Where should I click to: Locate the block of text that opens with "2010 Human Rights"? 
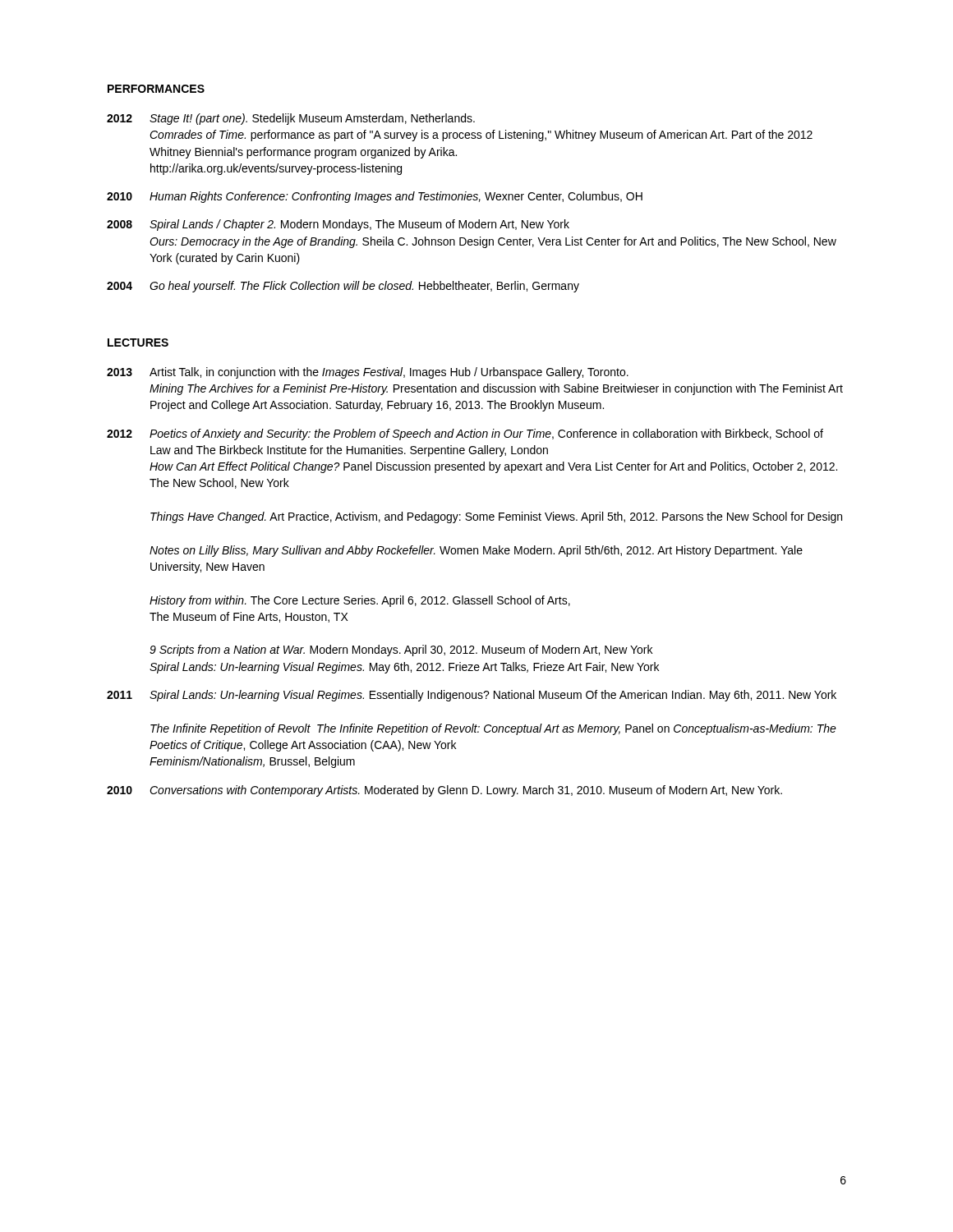tap(476, 197)
